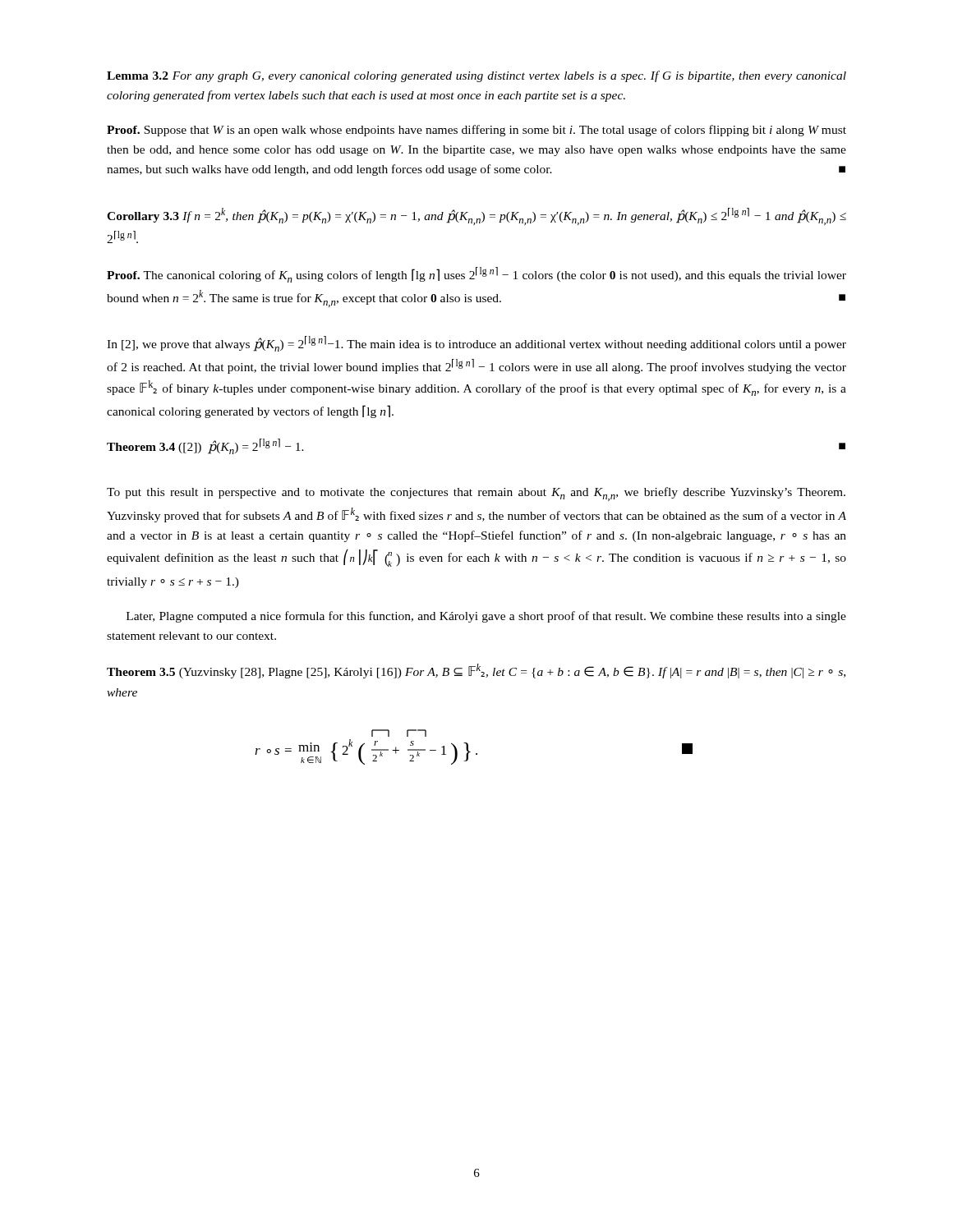The image size is (953, 1232).
Task: Where is the passage that starts "To put this result in"?
Action: (x=476, y=537)
